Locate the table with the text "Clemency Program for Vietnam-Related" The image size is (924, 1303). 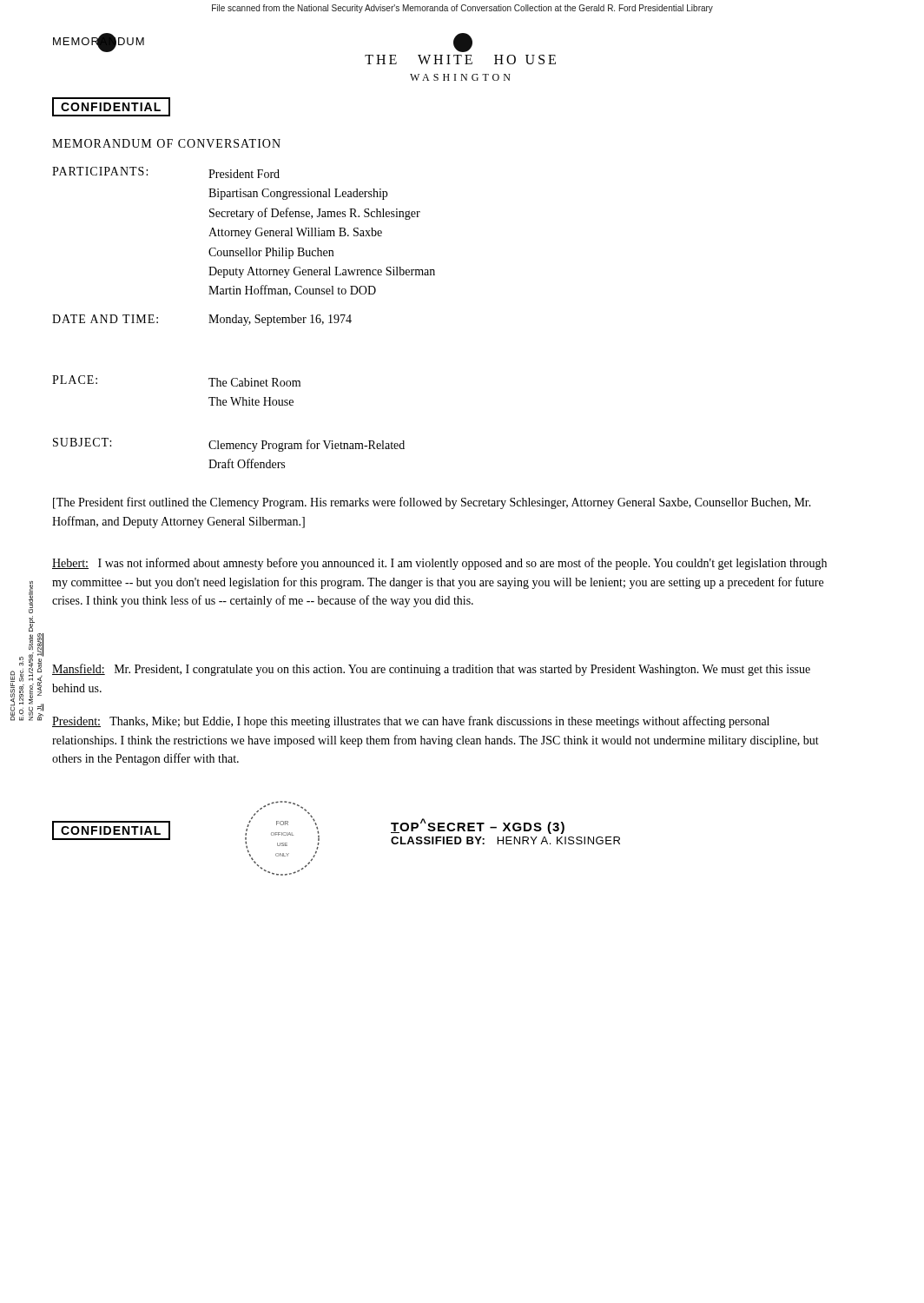tap(443, 456)
